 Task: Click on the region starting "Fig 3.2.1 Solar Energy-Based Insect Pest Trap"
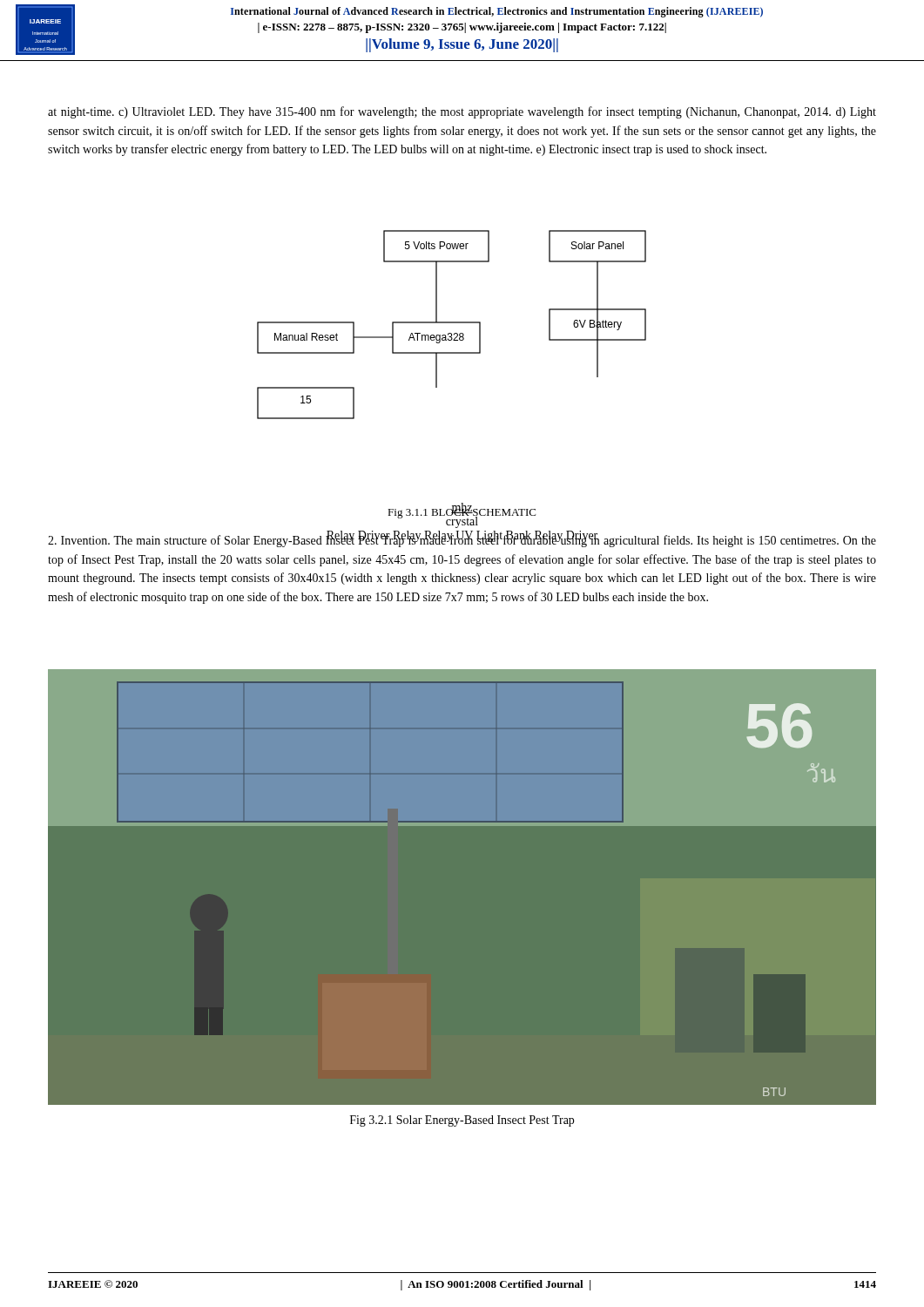click(462, 1120)
